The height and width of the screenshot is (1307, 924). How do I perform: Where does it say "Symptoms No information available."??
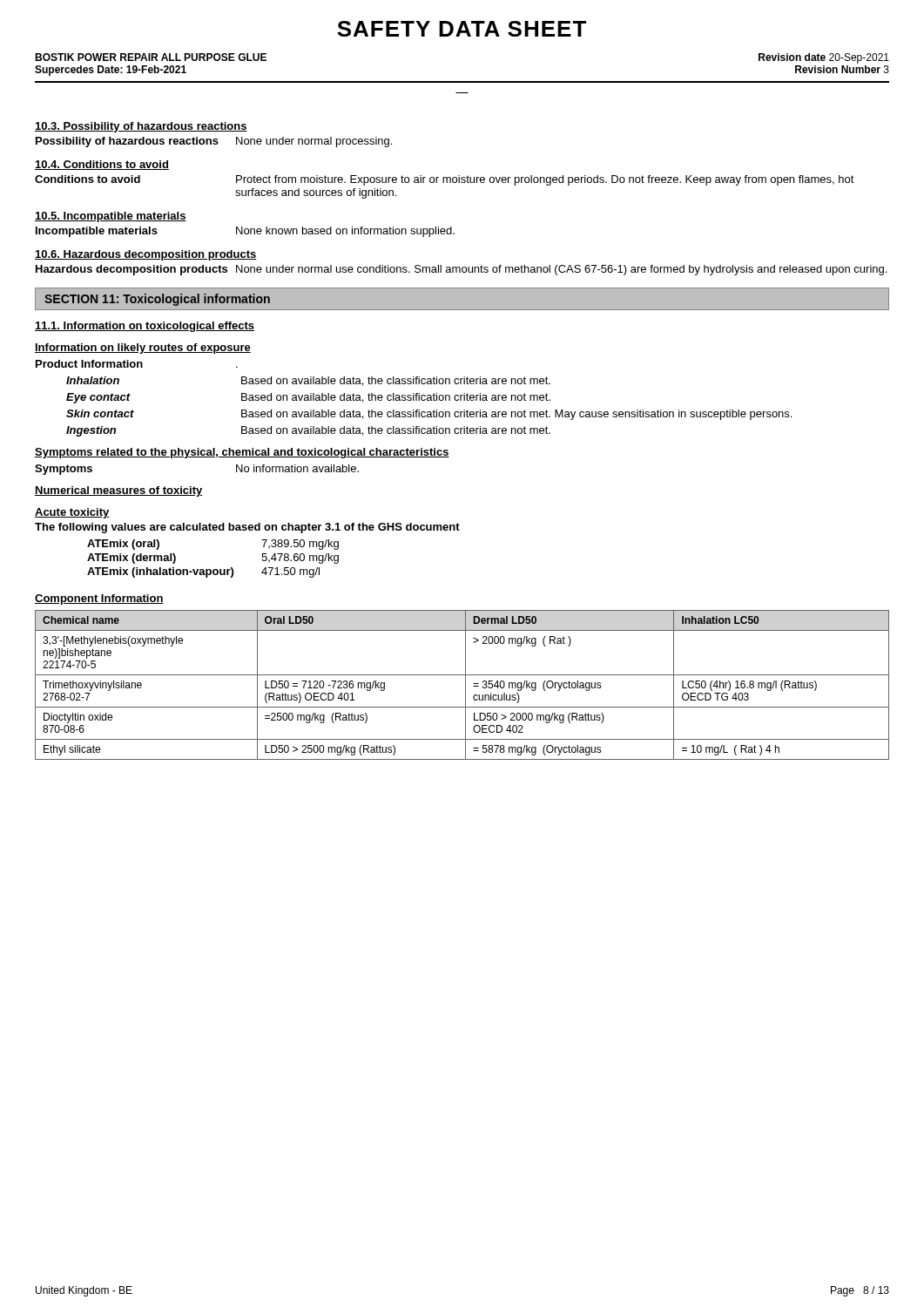coord(67,469)
